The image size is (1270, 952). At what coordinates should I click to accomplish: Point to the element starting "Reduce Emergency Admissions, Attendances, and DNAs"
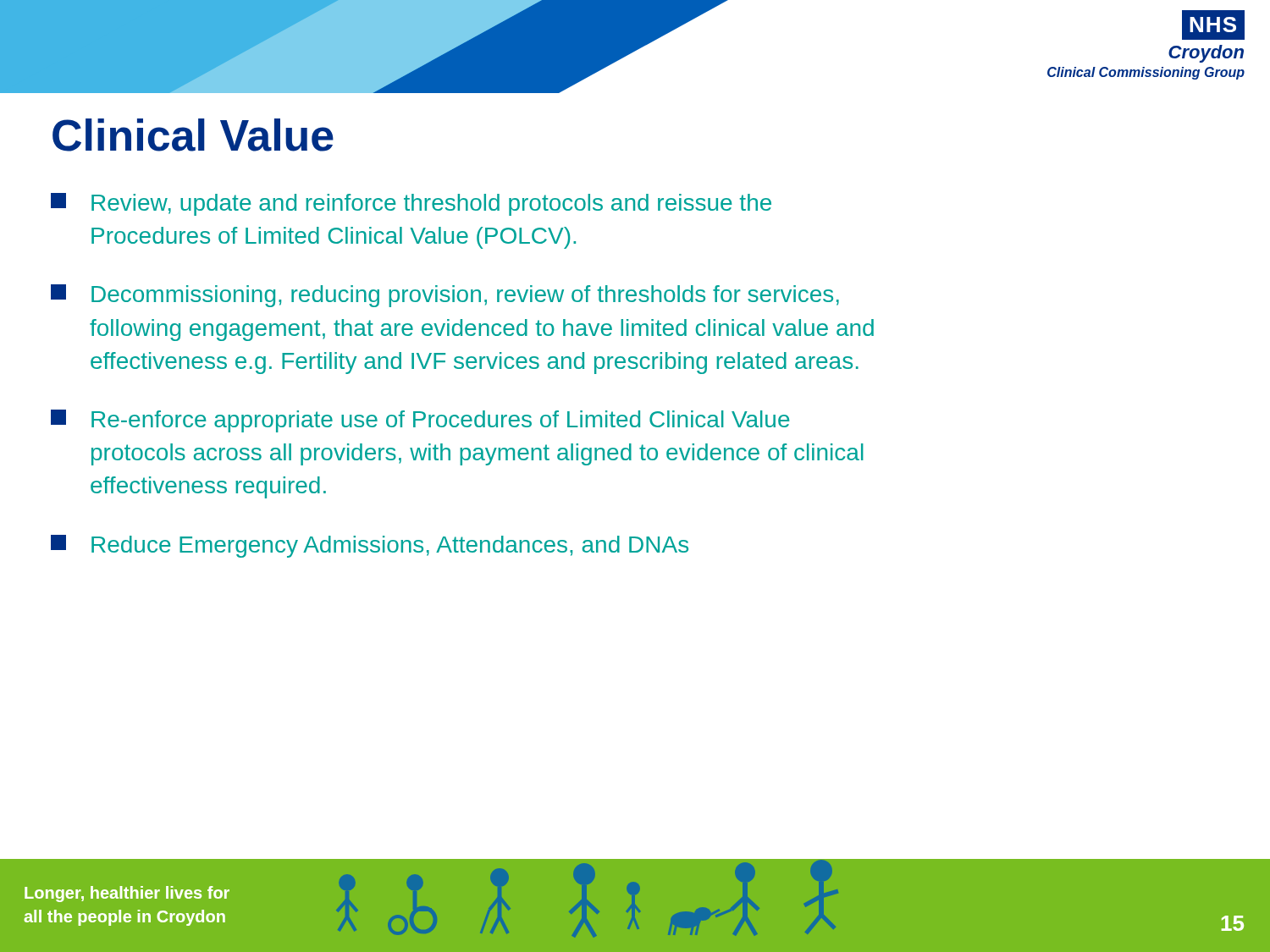[635, 544]
